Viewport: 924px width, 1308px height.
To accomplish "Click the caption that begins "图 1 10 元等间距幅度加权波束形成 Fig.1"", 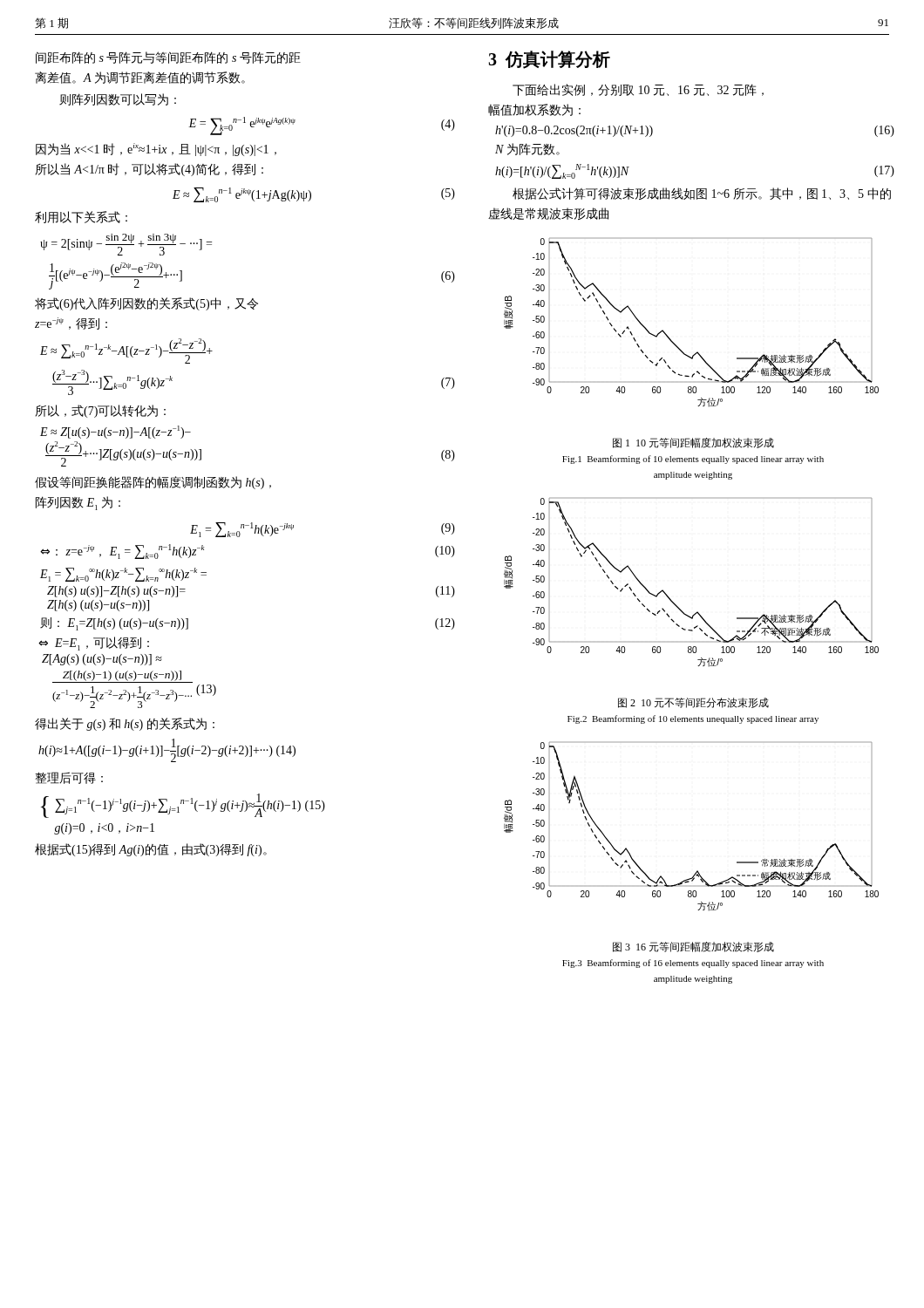I will coord(693,458).
